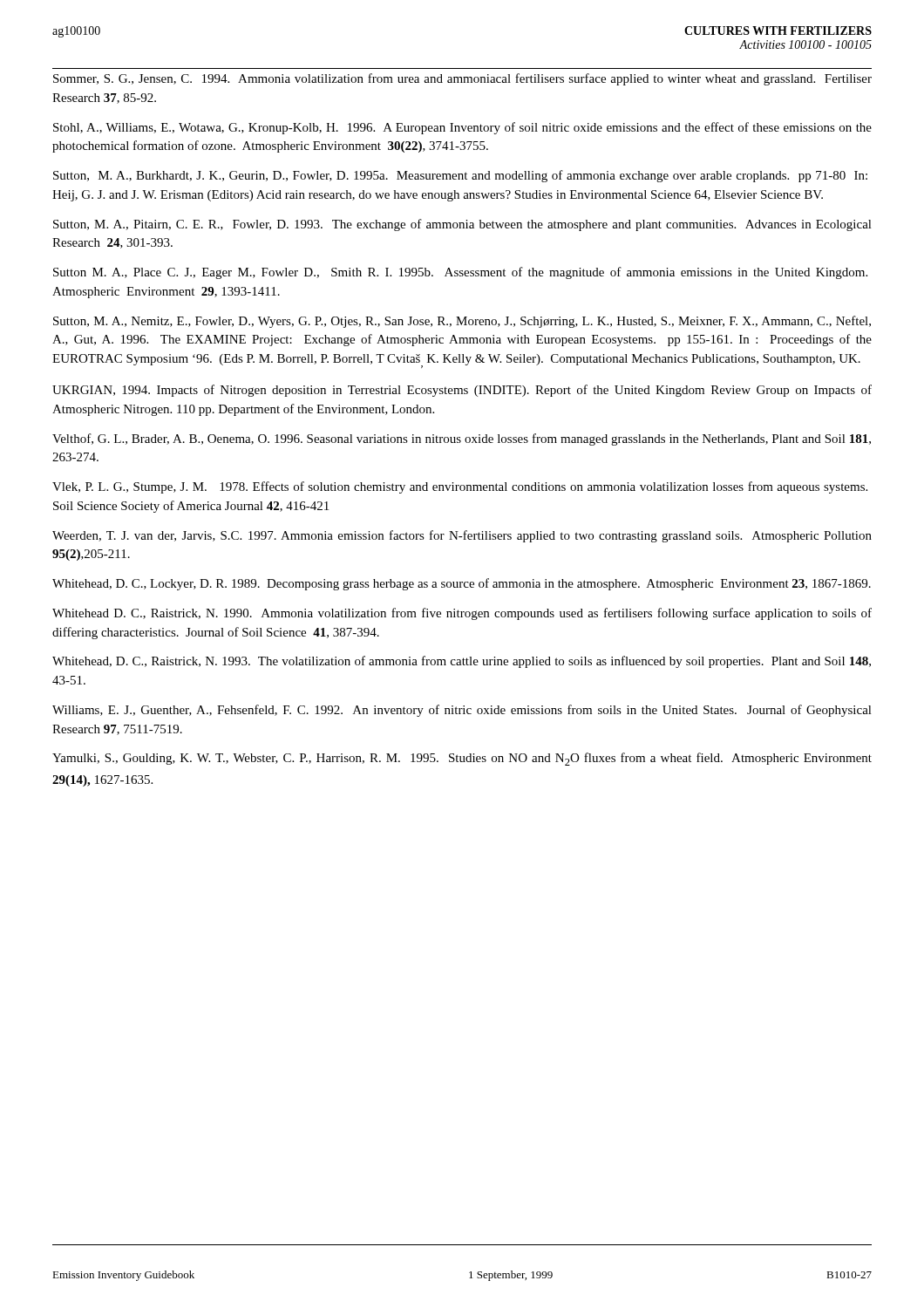924x1308 pixels.
Task: Click on the text starting "Williams, E. J., Guenther,"
Action: (x=462, y=719)
